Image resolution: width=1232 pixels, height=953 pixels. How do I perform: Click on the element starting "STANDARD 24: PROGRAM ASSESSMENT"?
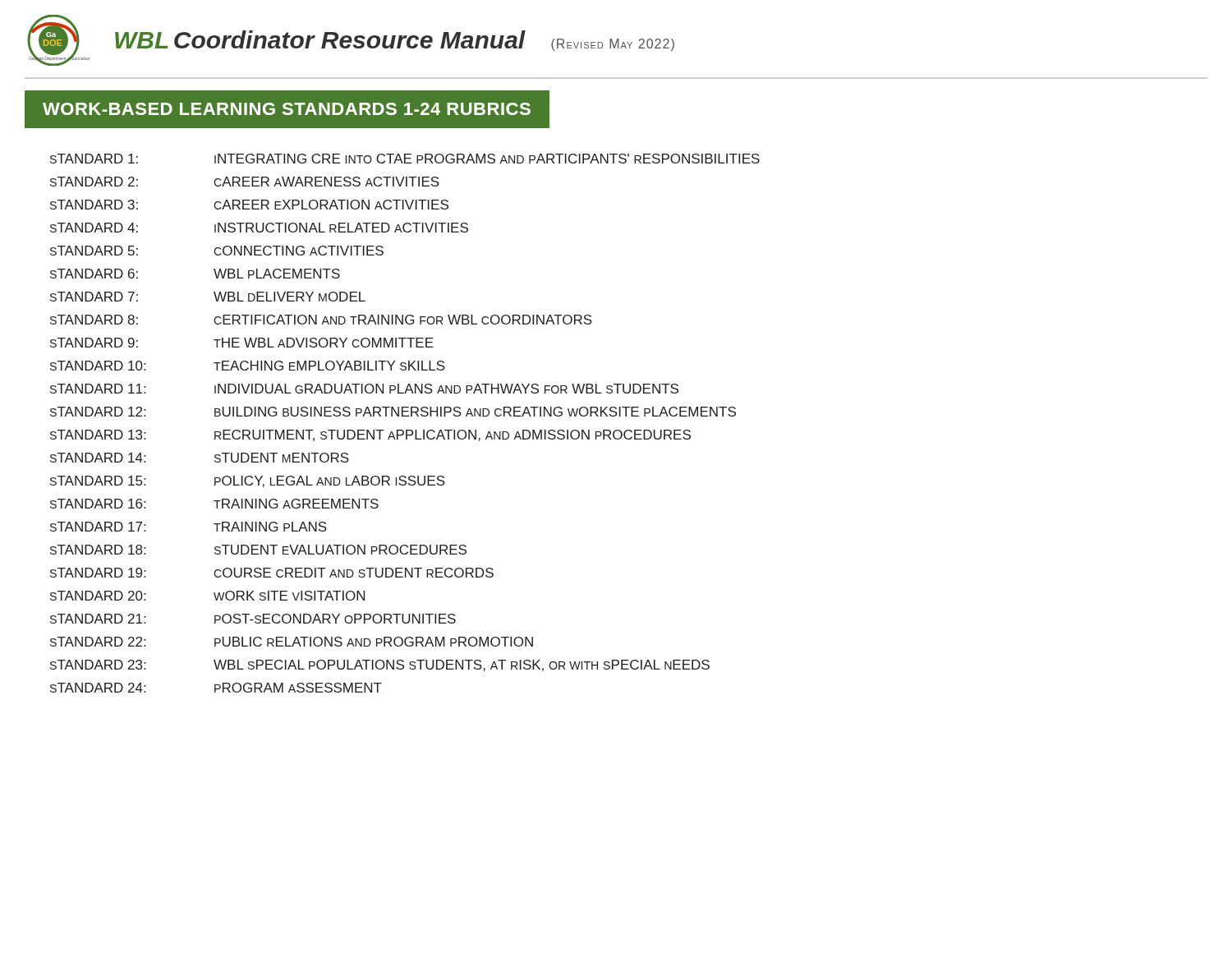click(216, 688)
